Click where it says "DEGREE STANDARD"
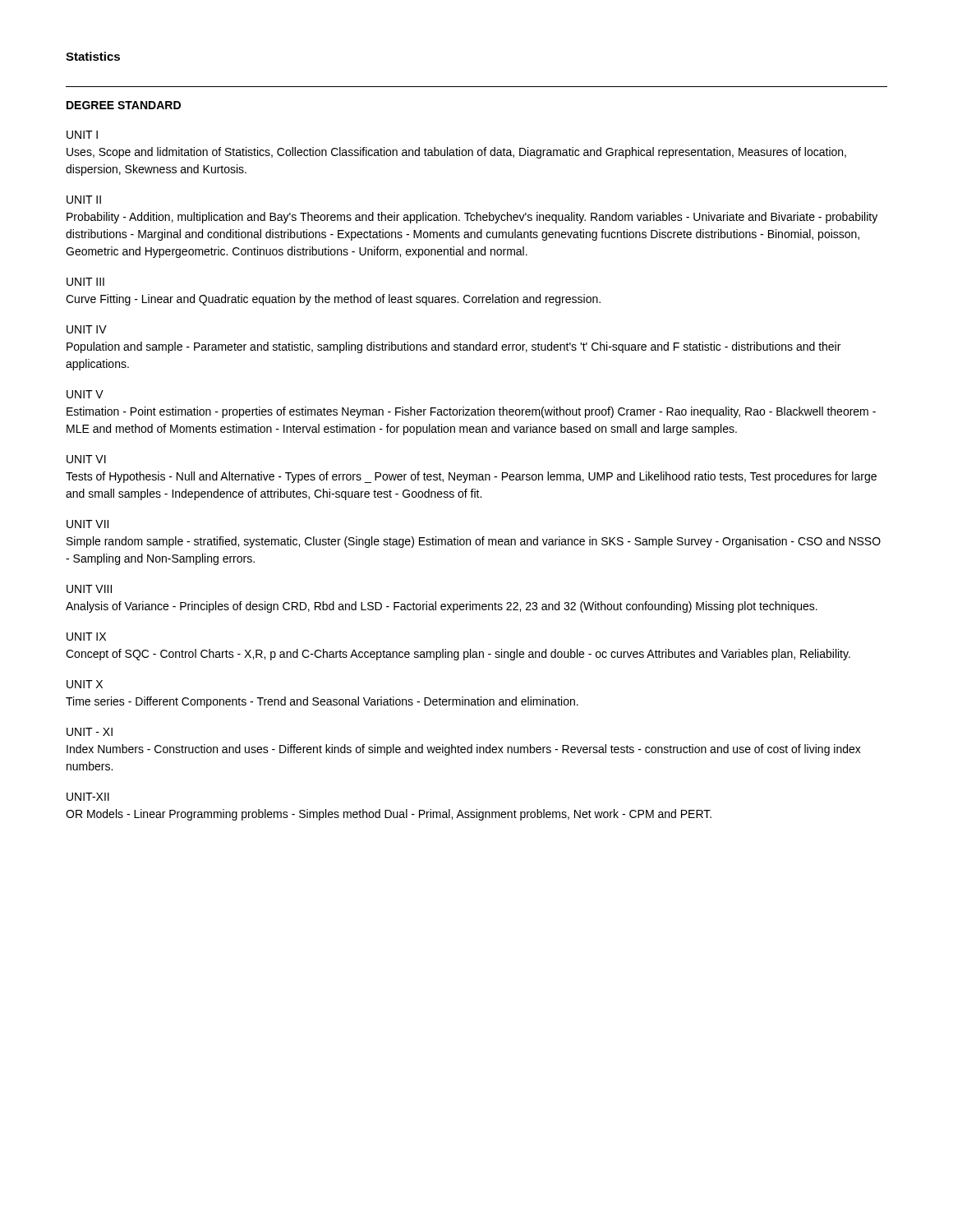Viewport: 953px width, 1232px height. point(123,105)
